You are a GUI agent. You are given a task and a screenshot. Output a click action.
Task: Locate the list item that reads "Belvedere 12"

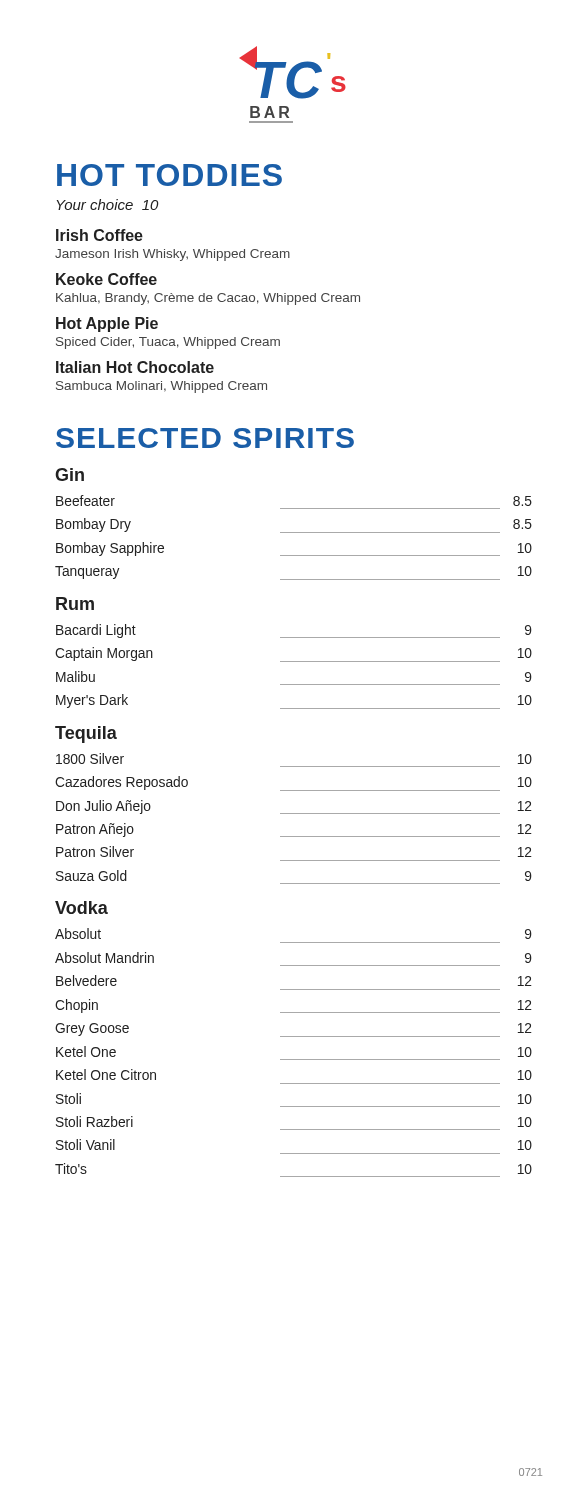[294, 982]
